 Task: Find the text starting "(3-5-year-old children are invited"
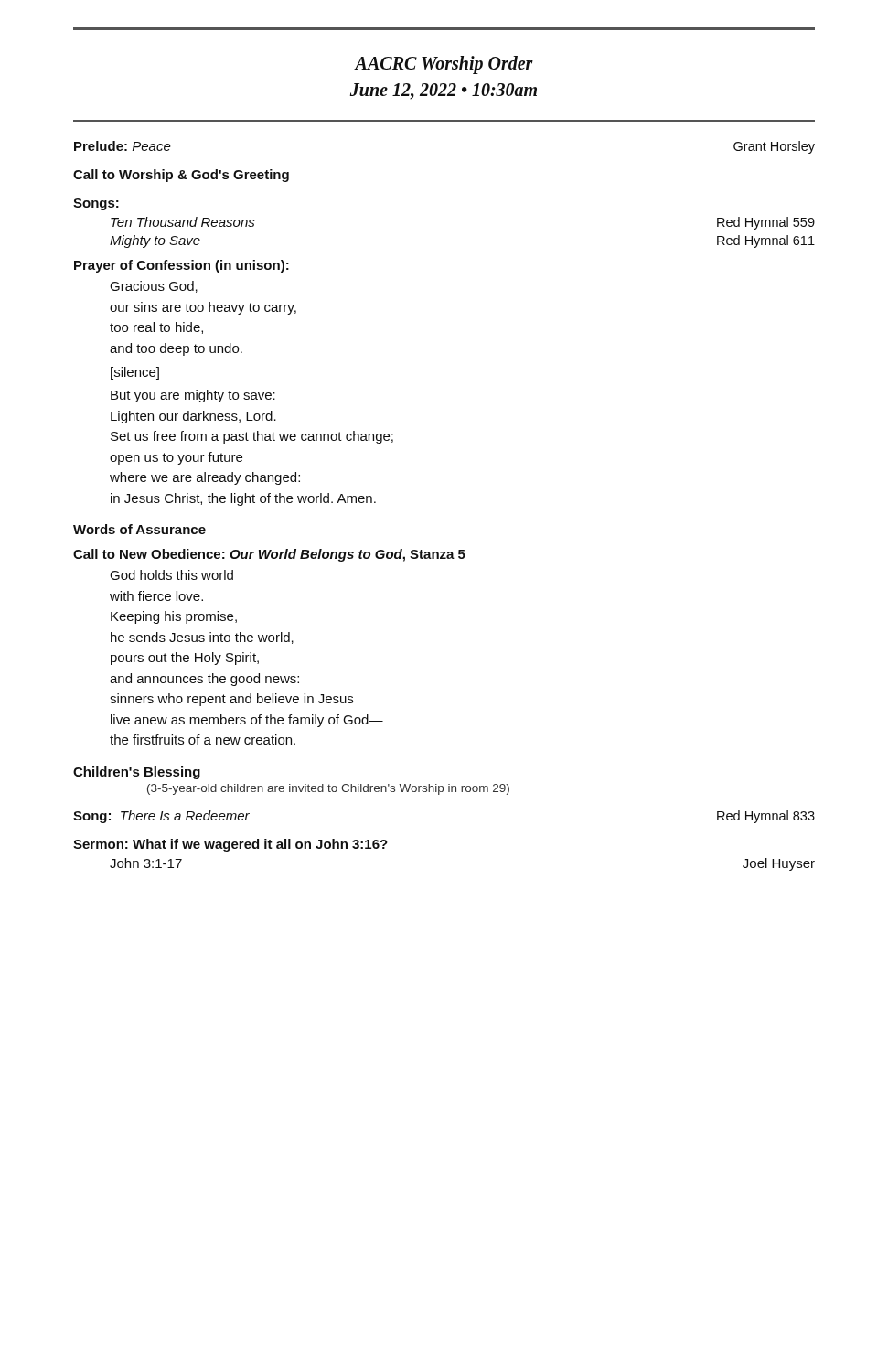[x=328, y=788]
